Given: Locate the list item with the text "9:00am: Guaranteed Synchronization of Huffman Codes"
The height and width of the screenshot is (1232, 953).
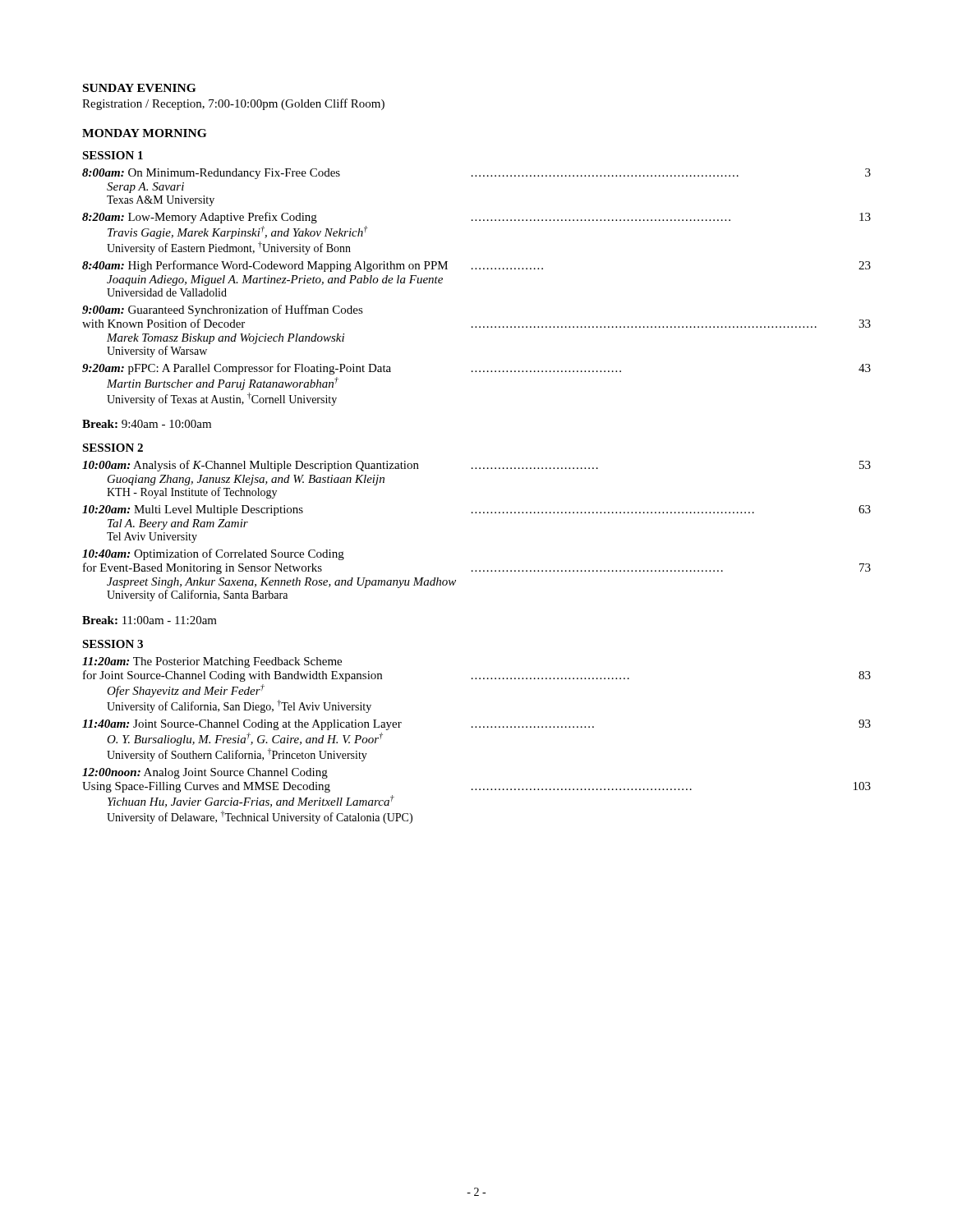Looking at the screenshot, I should pos(476,330).
